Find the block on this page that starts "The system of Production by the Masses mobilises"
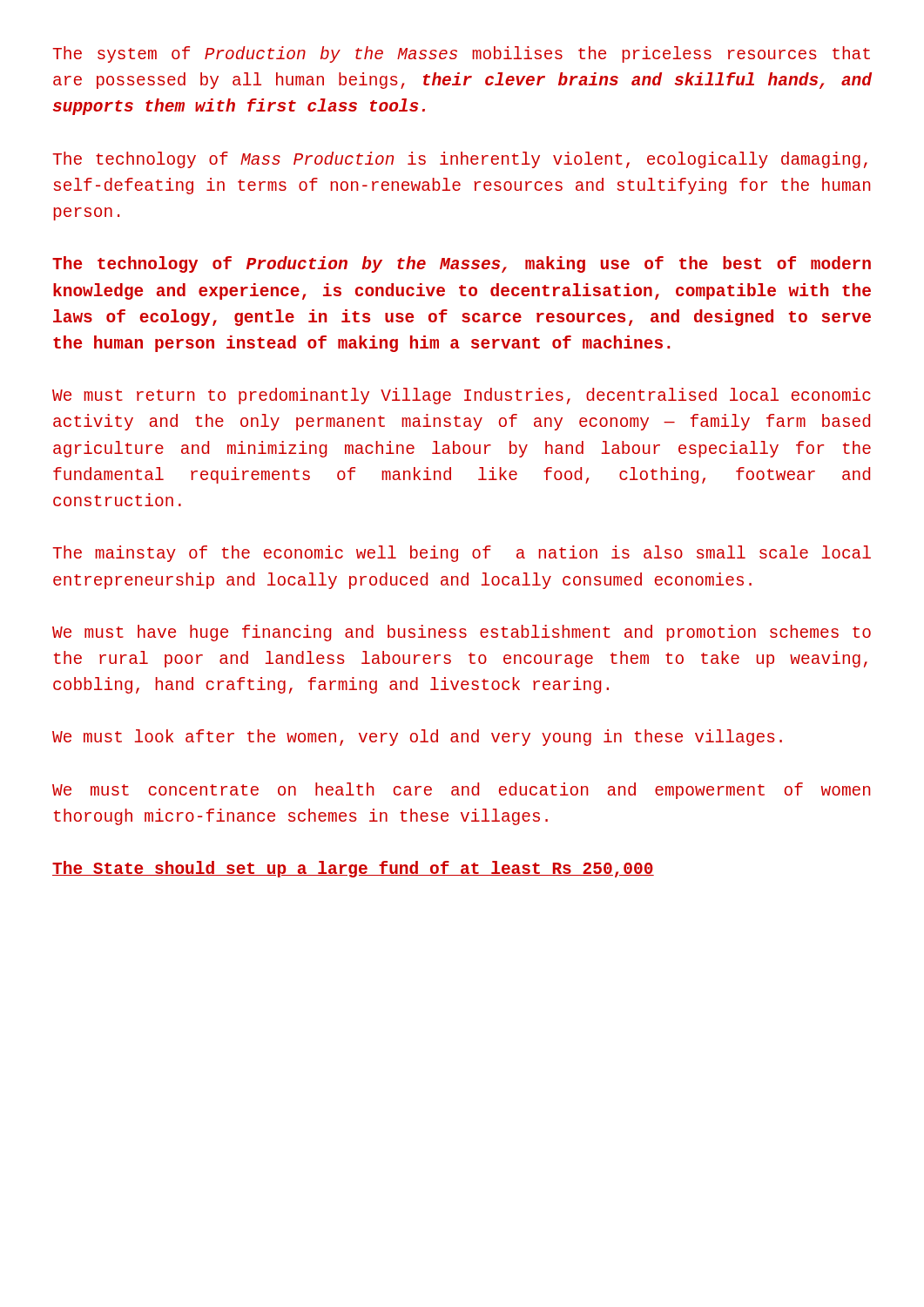The width and height of the screenshot is (924, 1307). point(462,81)
